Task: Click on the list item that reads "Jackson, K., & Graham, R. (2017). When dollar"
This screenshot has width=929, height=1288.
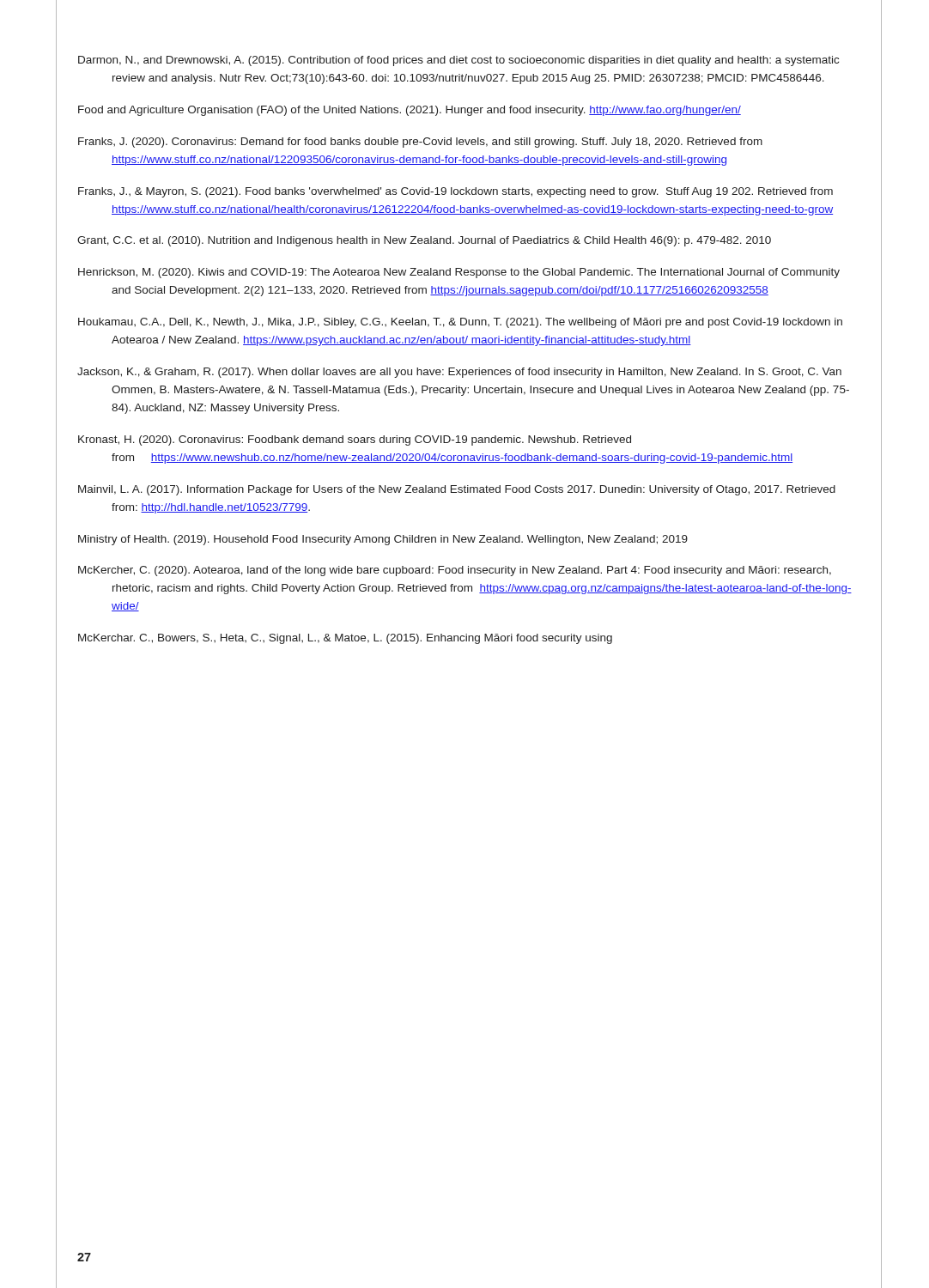Action: pos(463,389)
